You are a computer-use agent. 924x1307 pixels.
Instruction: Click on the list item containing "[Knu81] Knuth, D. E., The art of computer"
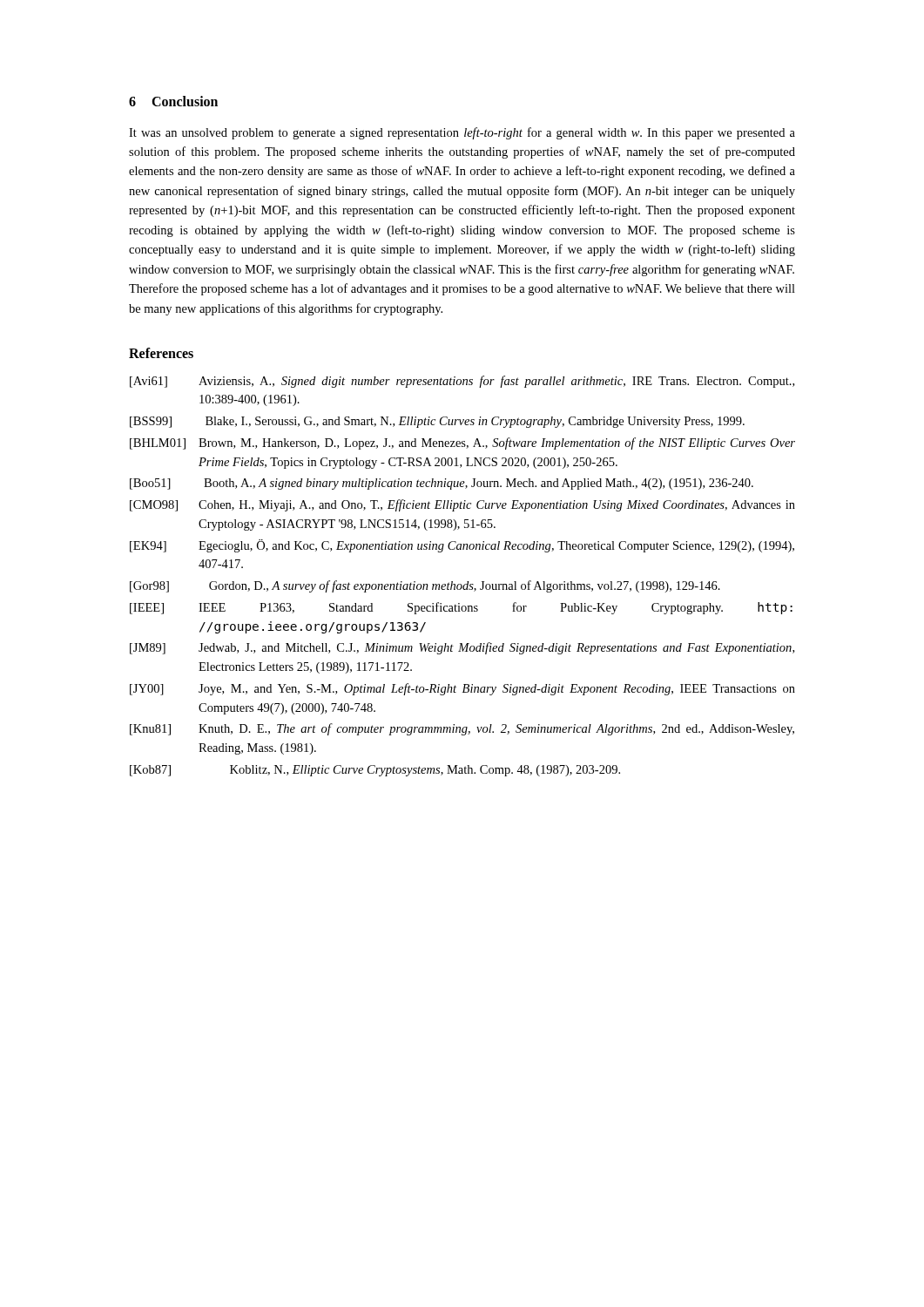pos(462,739)
